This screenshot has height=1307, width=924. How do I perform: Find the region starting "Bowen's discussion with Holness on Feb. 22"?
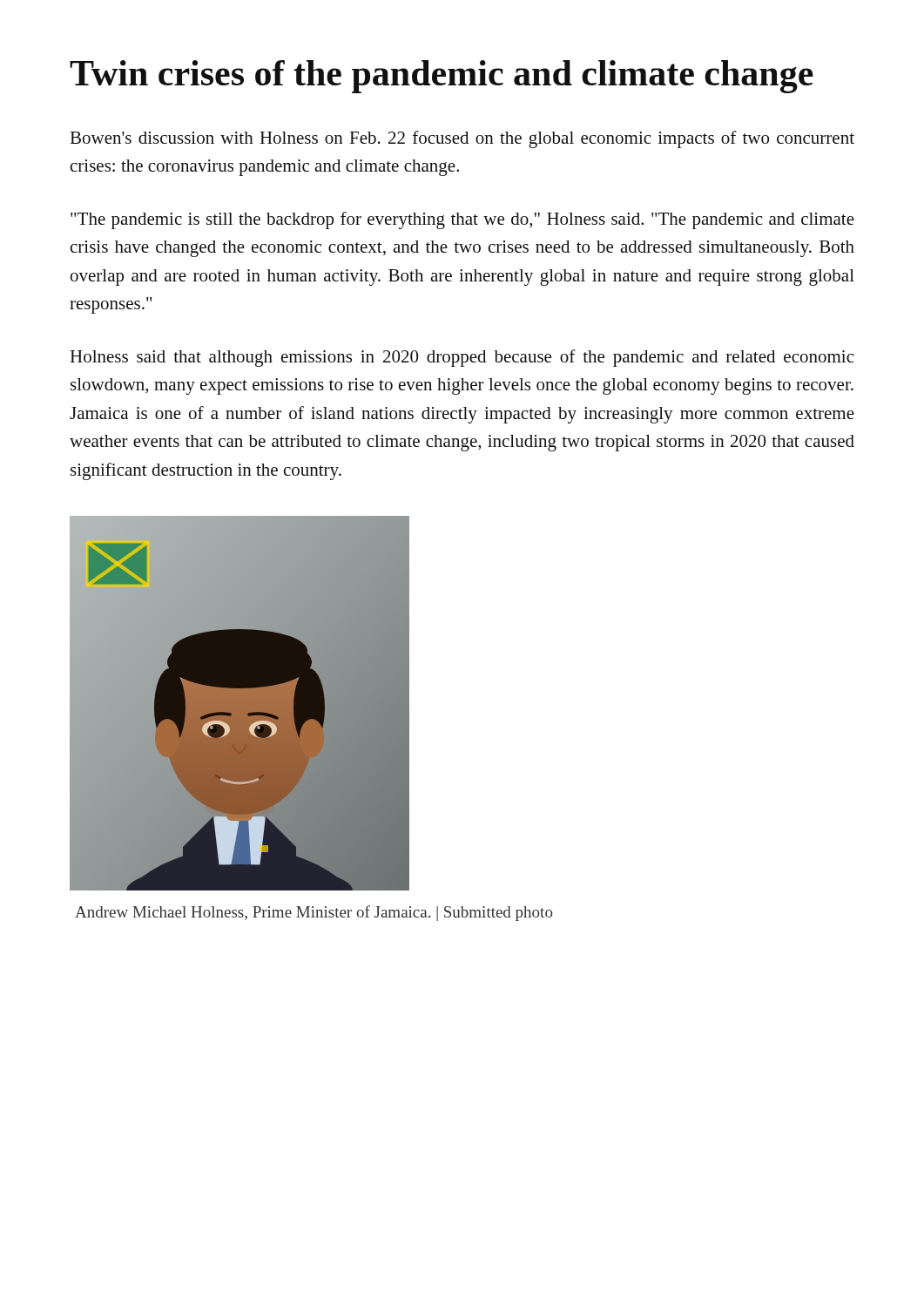tap(462, 151)
